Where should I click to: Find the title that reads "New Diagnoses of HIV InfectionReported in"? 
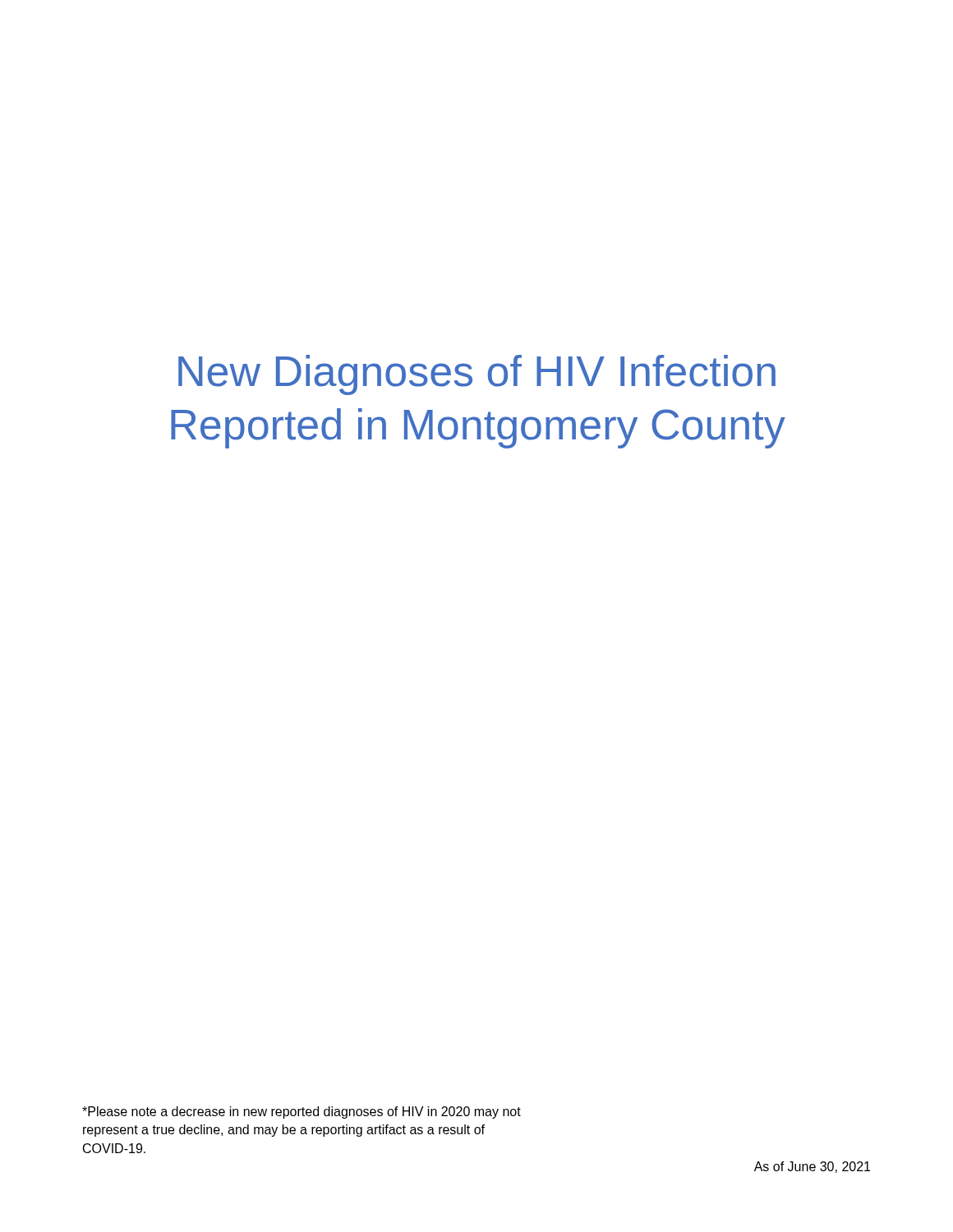click(476, 398)
